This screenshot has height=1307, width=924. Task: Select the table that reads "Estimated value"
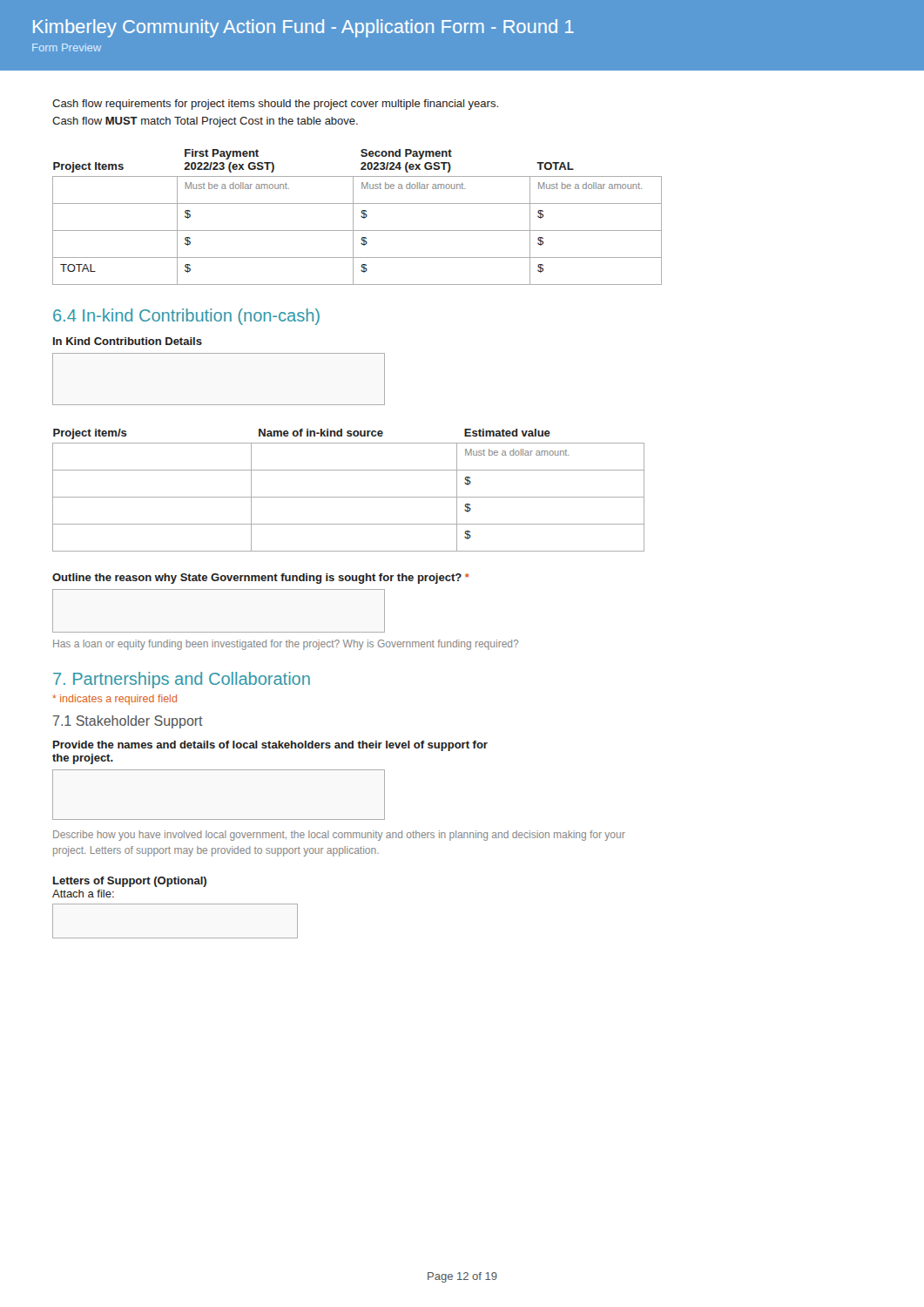click(x=462, y=487)
